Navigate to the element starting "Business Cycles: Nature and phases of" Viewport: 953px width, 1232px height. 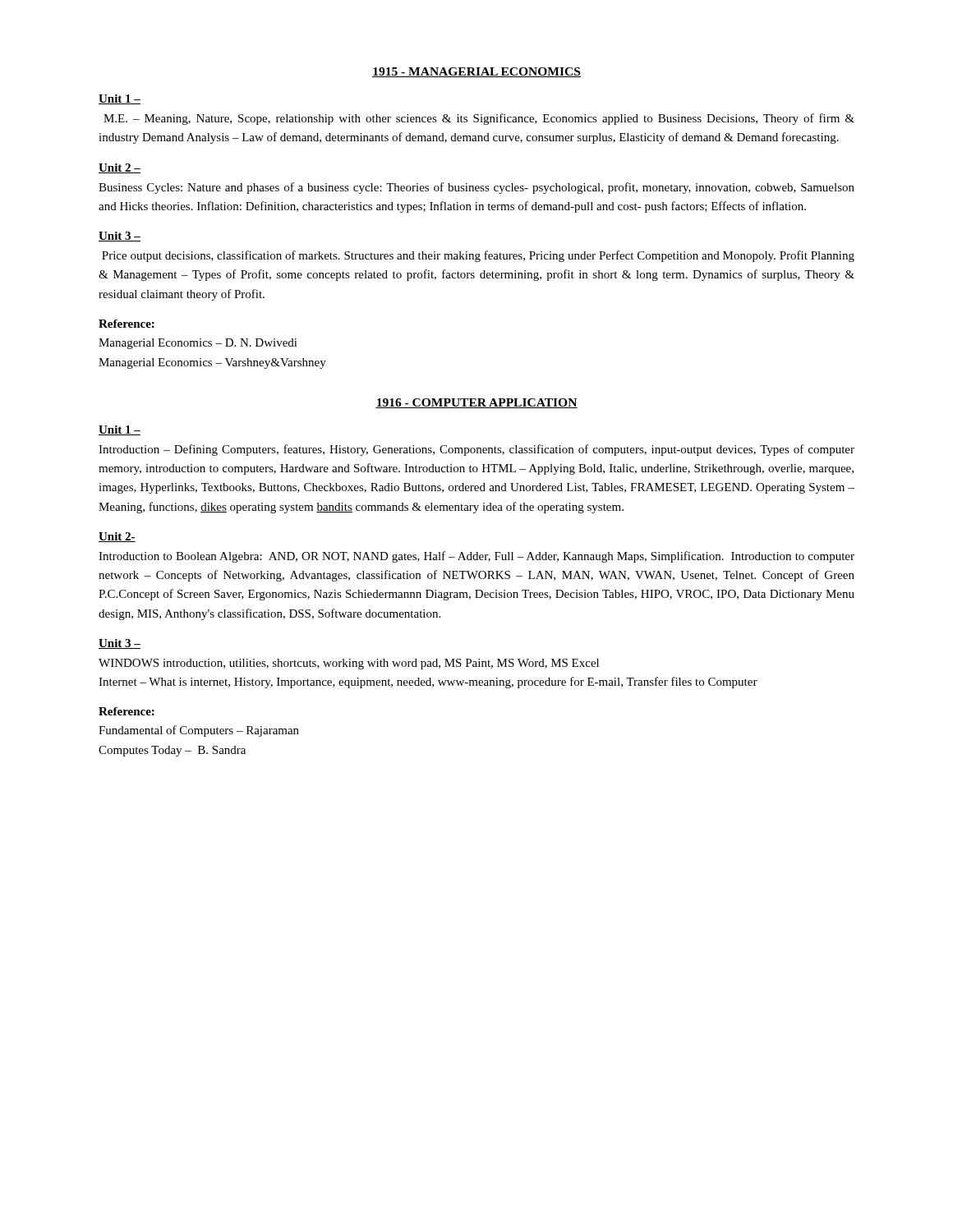pos(476,196)
